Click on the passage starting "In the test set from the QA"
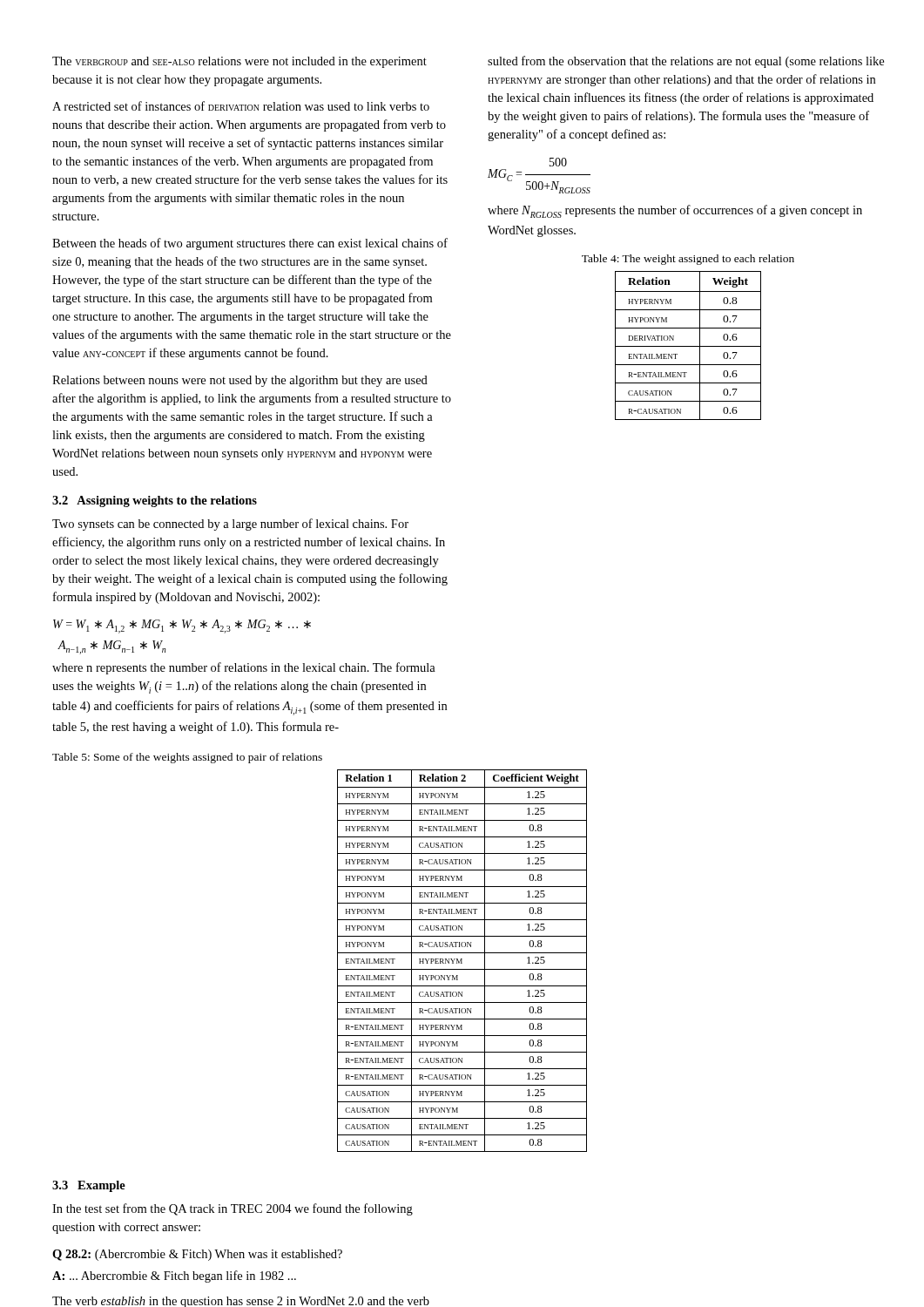This screenshot has height=1307, width=924. pos(248,1218)
